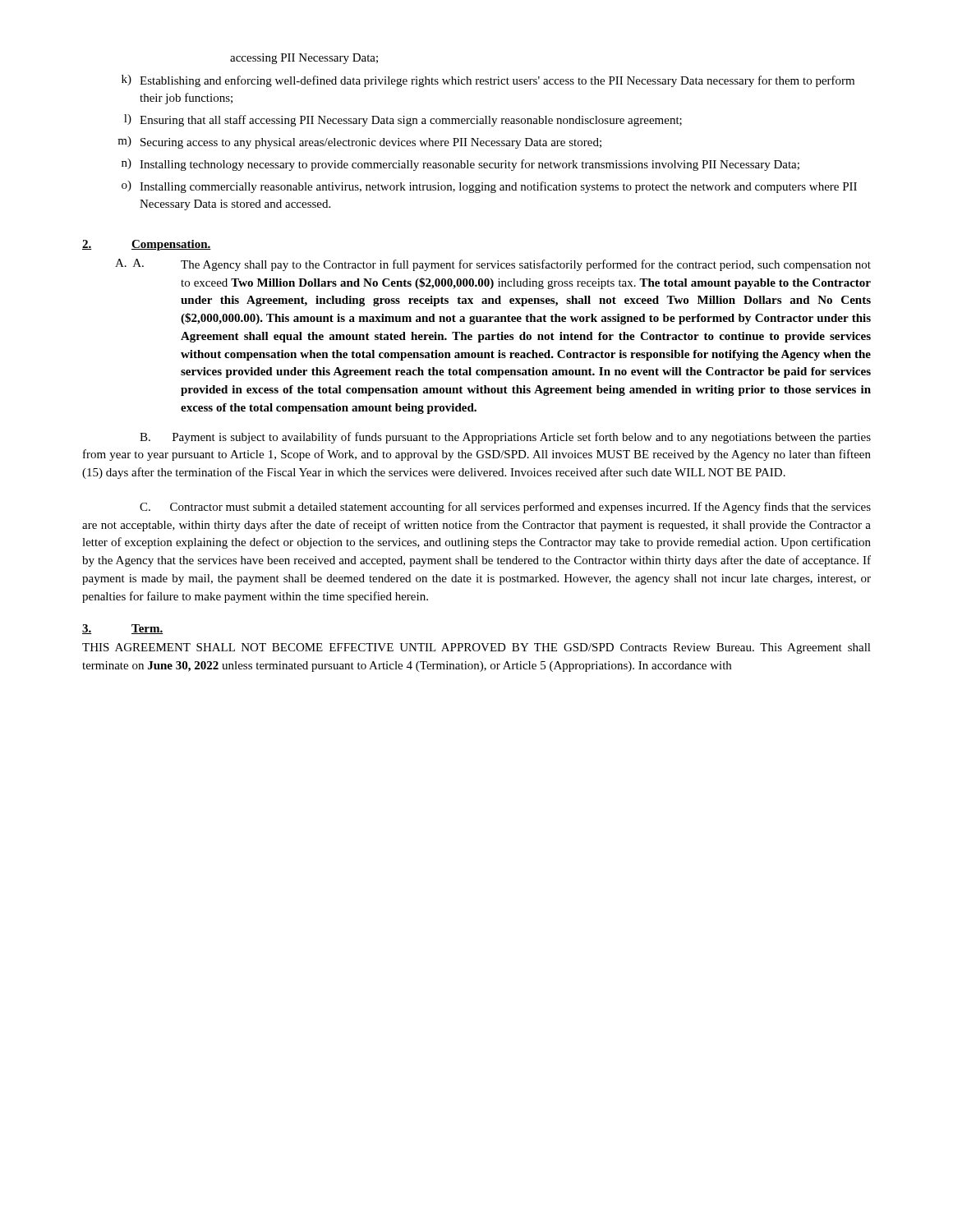Screen dimensions: 1232x953
Task: Click the passage that begins "THIS AGREEMENT SHALL NOT"
Action: click(476, 656)
